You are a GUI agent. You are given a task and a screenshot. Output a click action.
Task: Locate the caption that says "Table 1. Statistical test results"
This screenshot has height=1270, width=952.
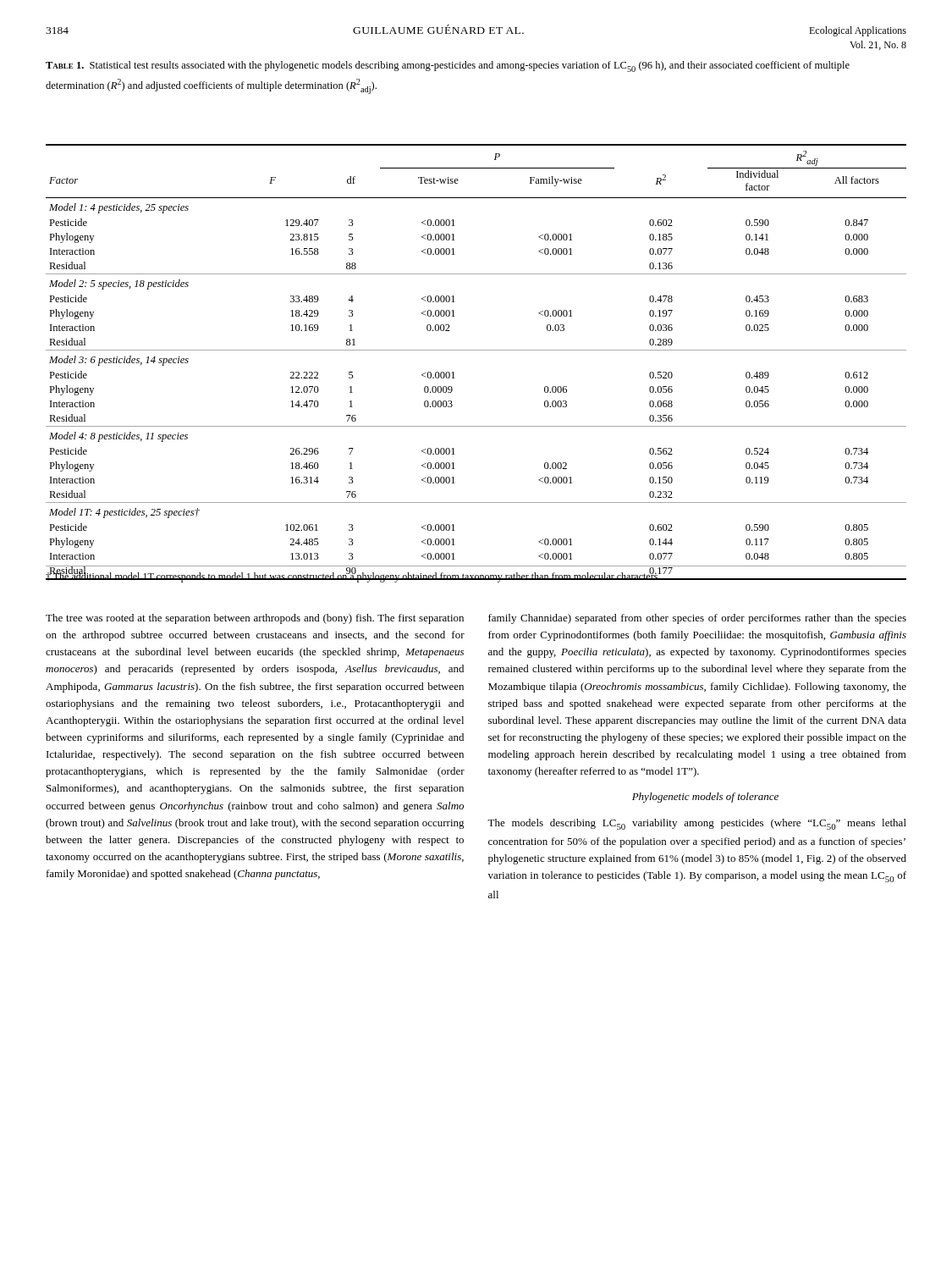448,76
